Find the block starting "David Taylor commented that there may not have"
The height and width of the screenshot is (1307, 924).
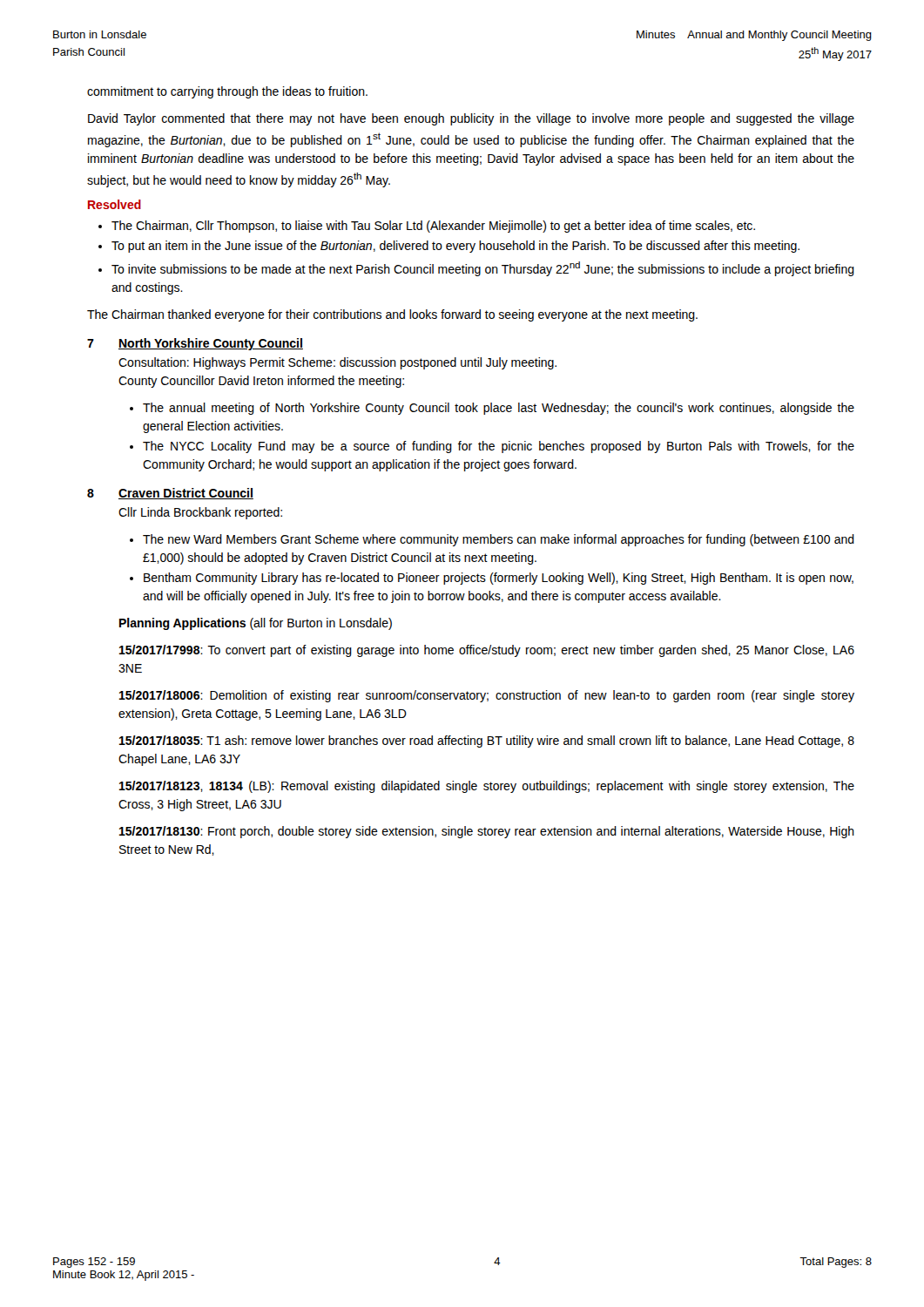click(471, 150)
